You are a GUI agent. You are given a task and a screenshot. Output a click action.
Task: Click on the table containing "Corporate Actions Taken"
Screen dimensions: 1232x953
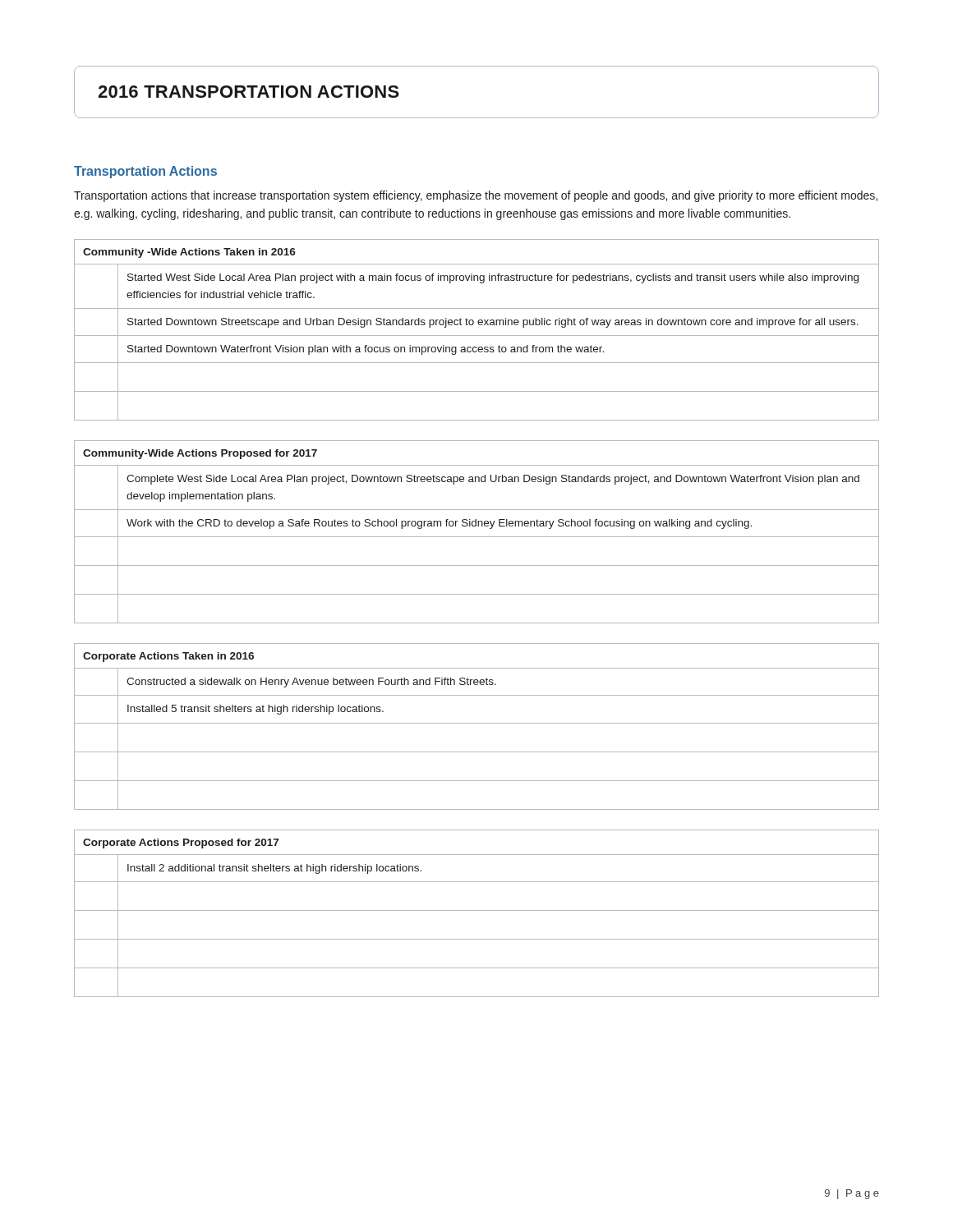(476, 726)
